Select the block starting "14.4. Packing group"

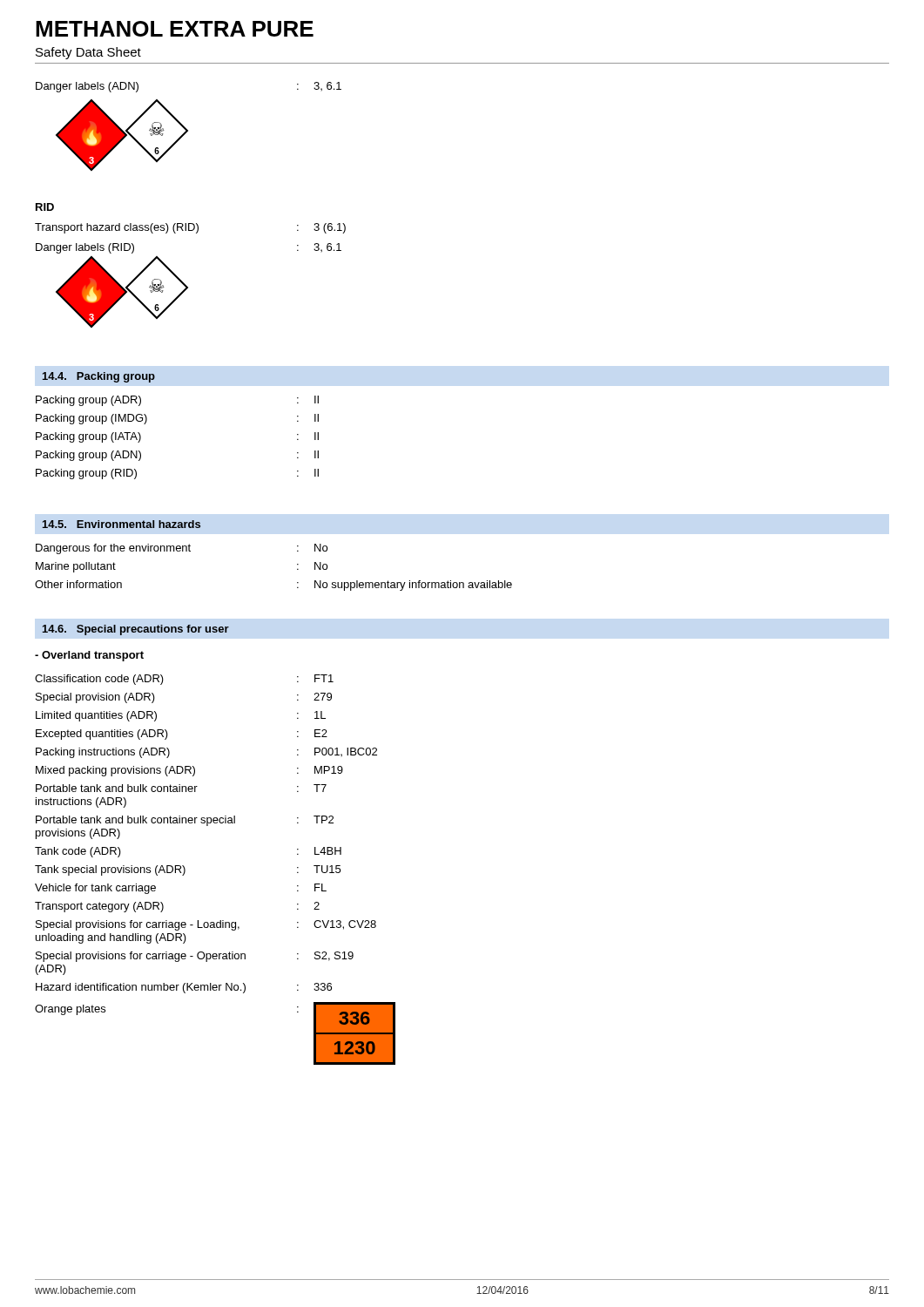99,377
